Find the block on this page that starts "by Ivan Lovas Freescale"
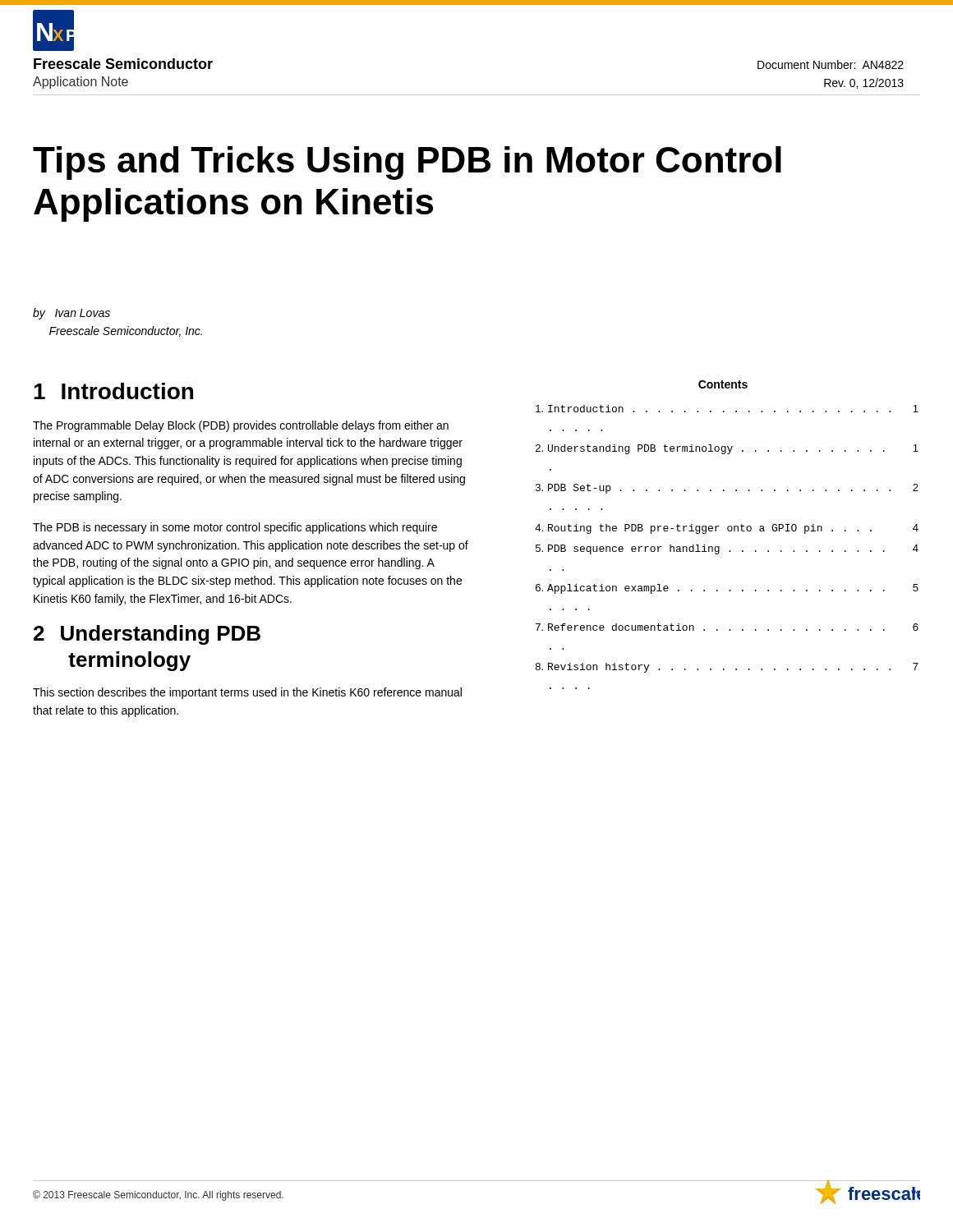 click(118, 322)
